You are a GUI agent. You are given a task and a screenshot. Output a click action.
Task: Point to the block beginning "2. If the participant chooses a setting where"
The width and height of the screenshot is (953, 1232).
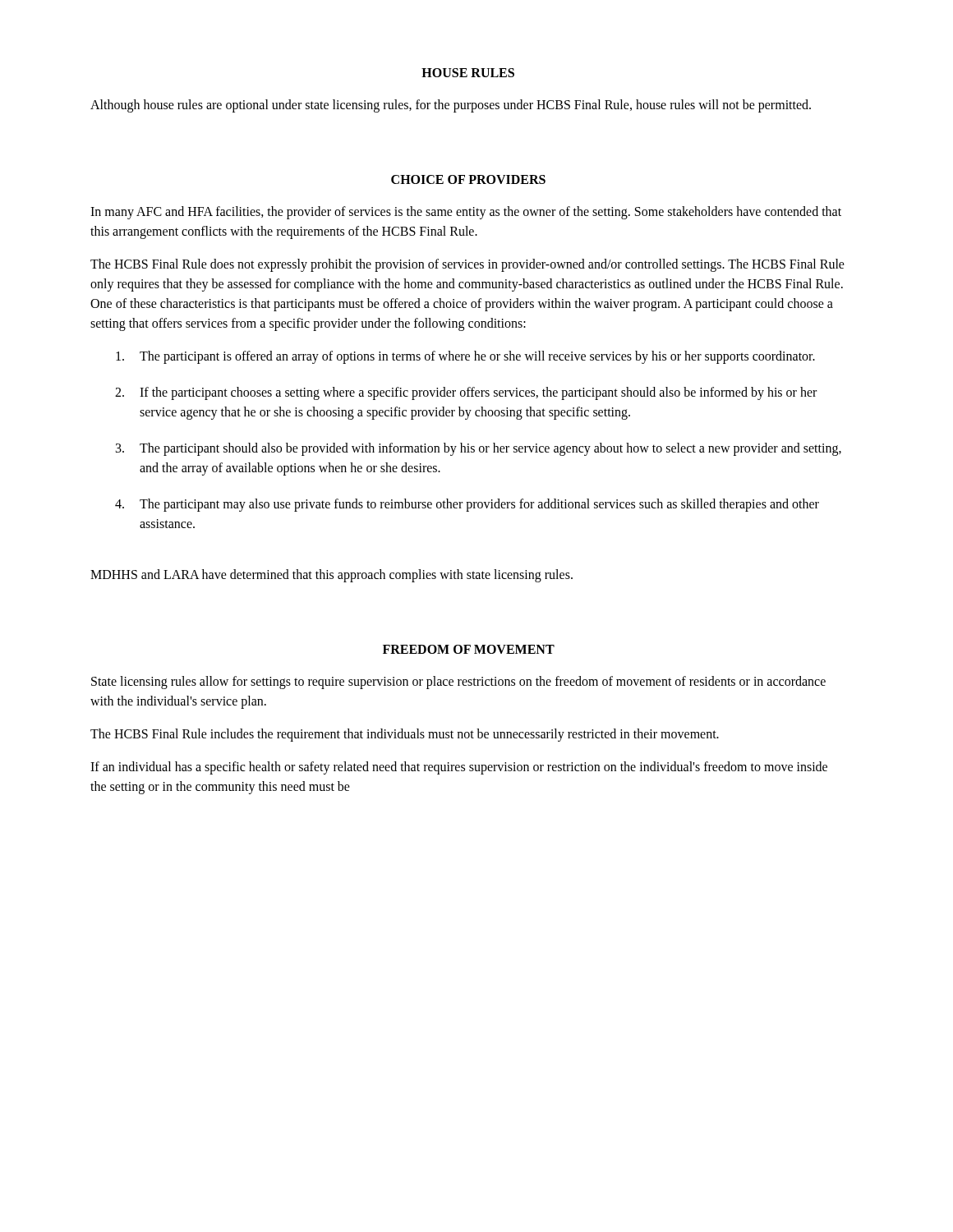pos(481,402)
